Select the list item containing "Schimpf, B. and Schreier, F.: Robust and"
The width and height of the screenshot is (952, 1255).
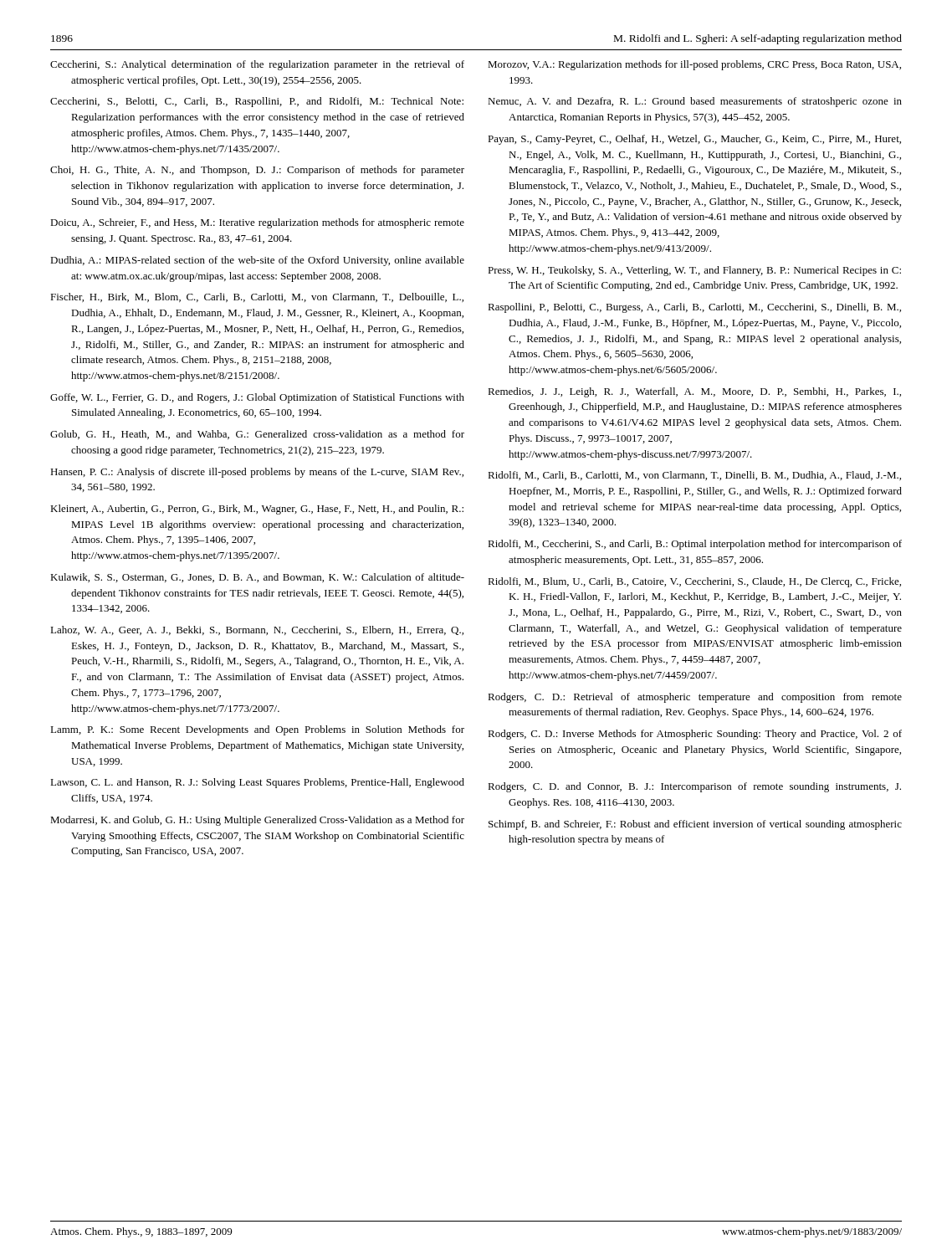[695, 831]
